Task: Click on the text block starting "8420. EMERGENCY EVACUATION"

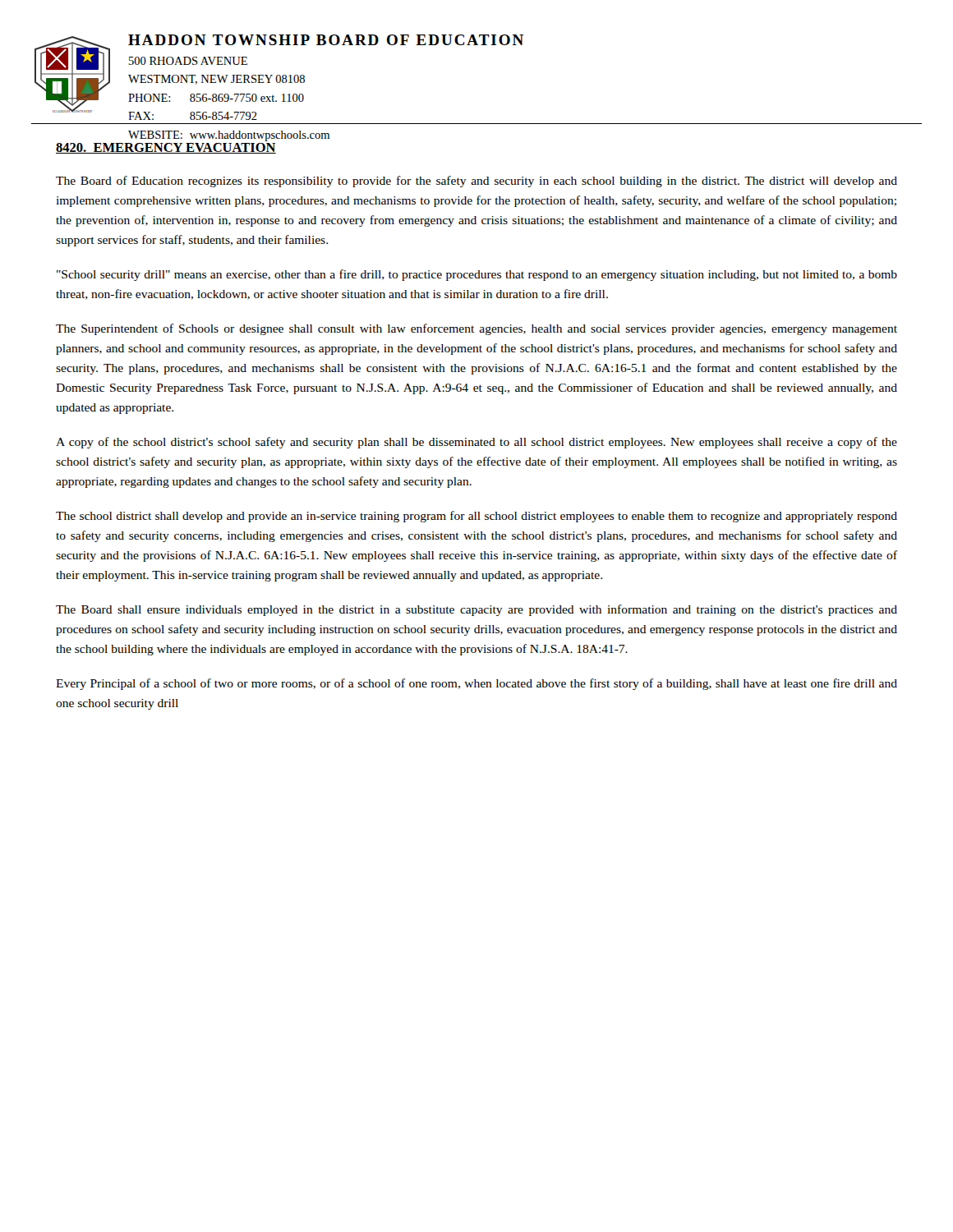Action: [x=166, y=147]
